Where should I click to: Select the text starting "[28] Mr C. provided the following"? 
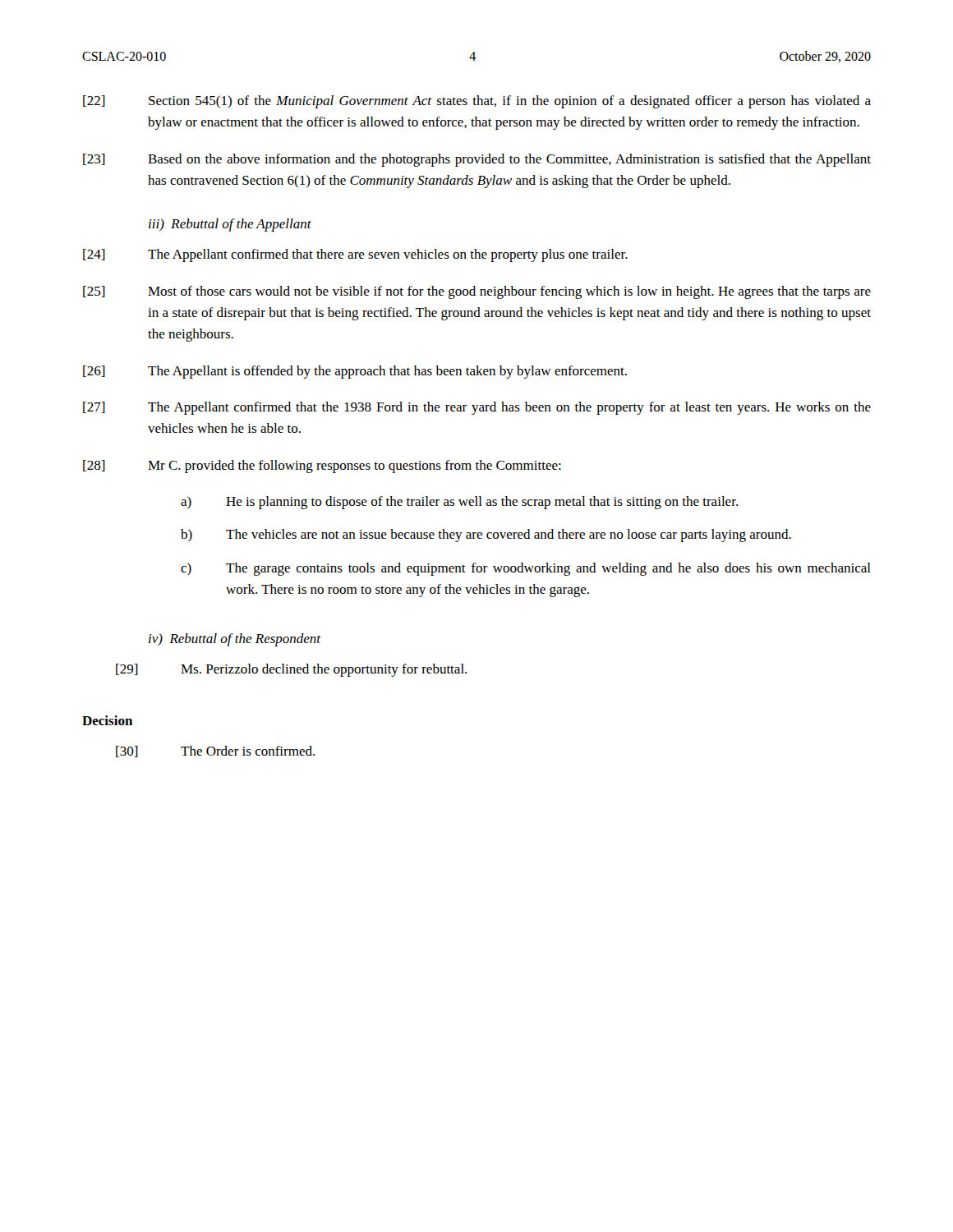click(x=476, y=466)
